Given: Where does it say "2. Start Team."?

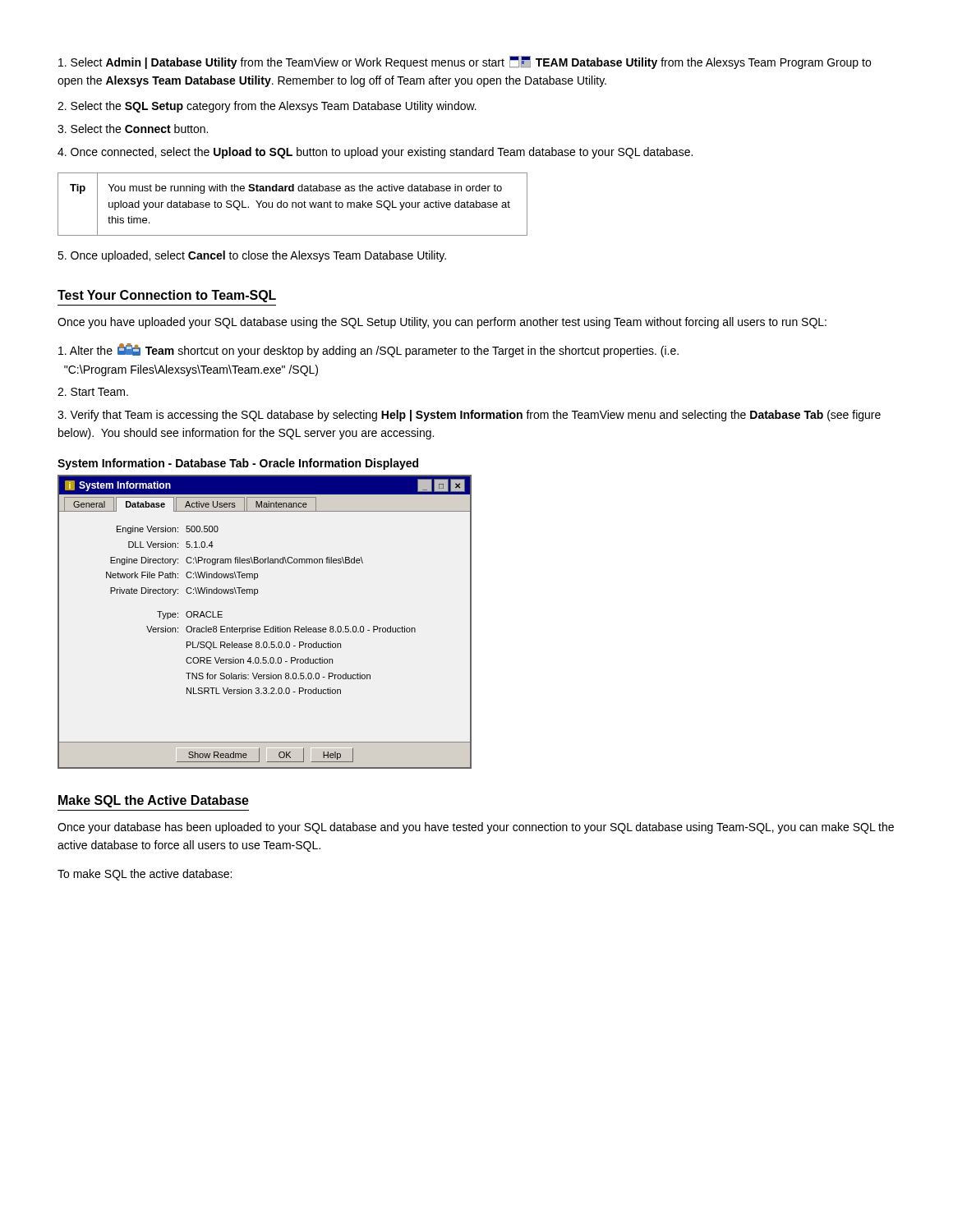Looking at the screenshot, I should pos(93,392).
